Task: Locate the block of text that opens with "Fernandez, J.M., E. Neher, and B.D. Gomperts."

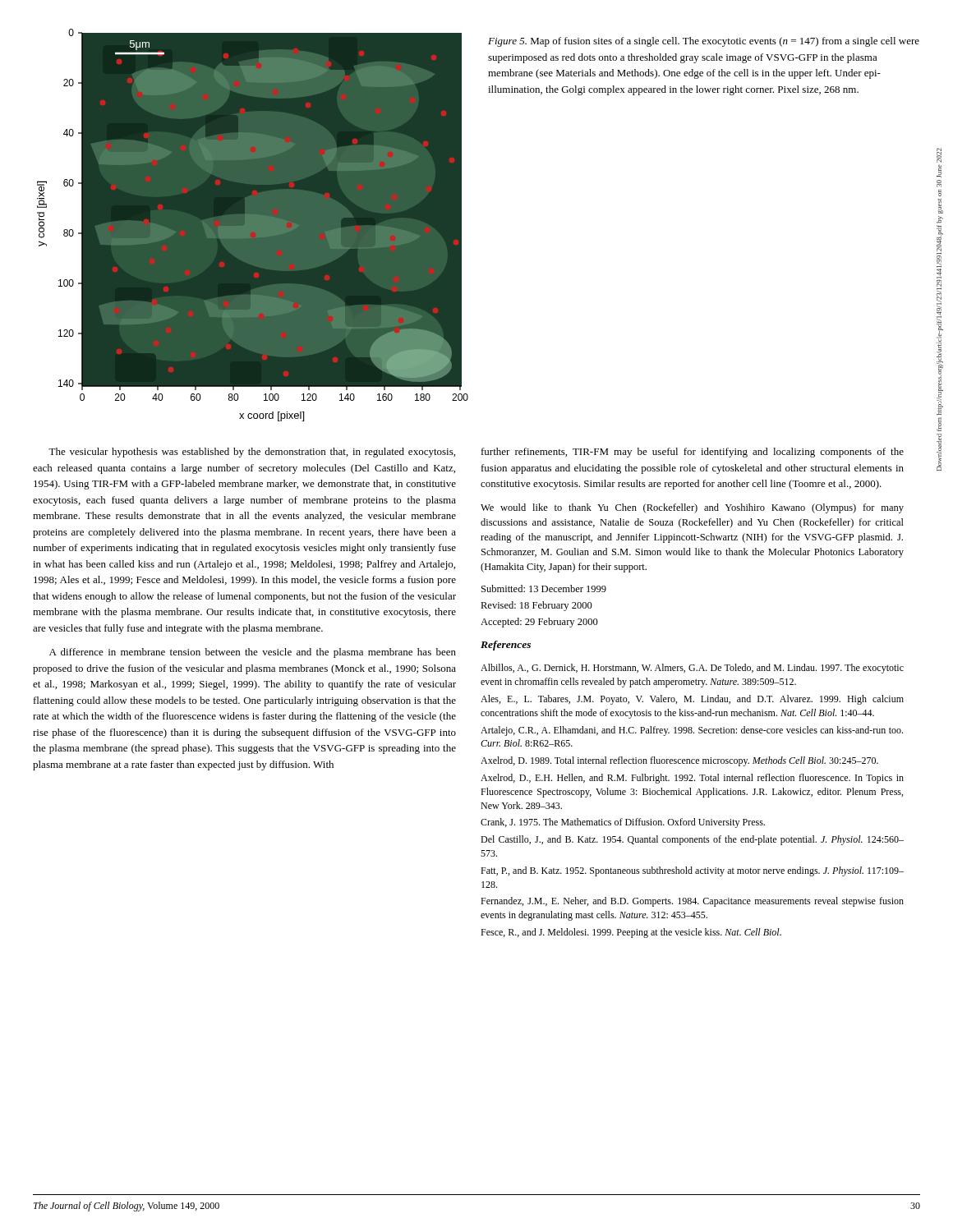Action: click(x=692, y=908)
